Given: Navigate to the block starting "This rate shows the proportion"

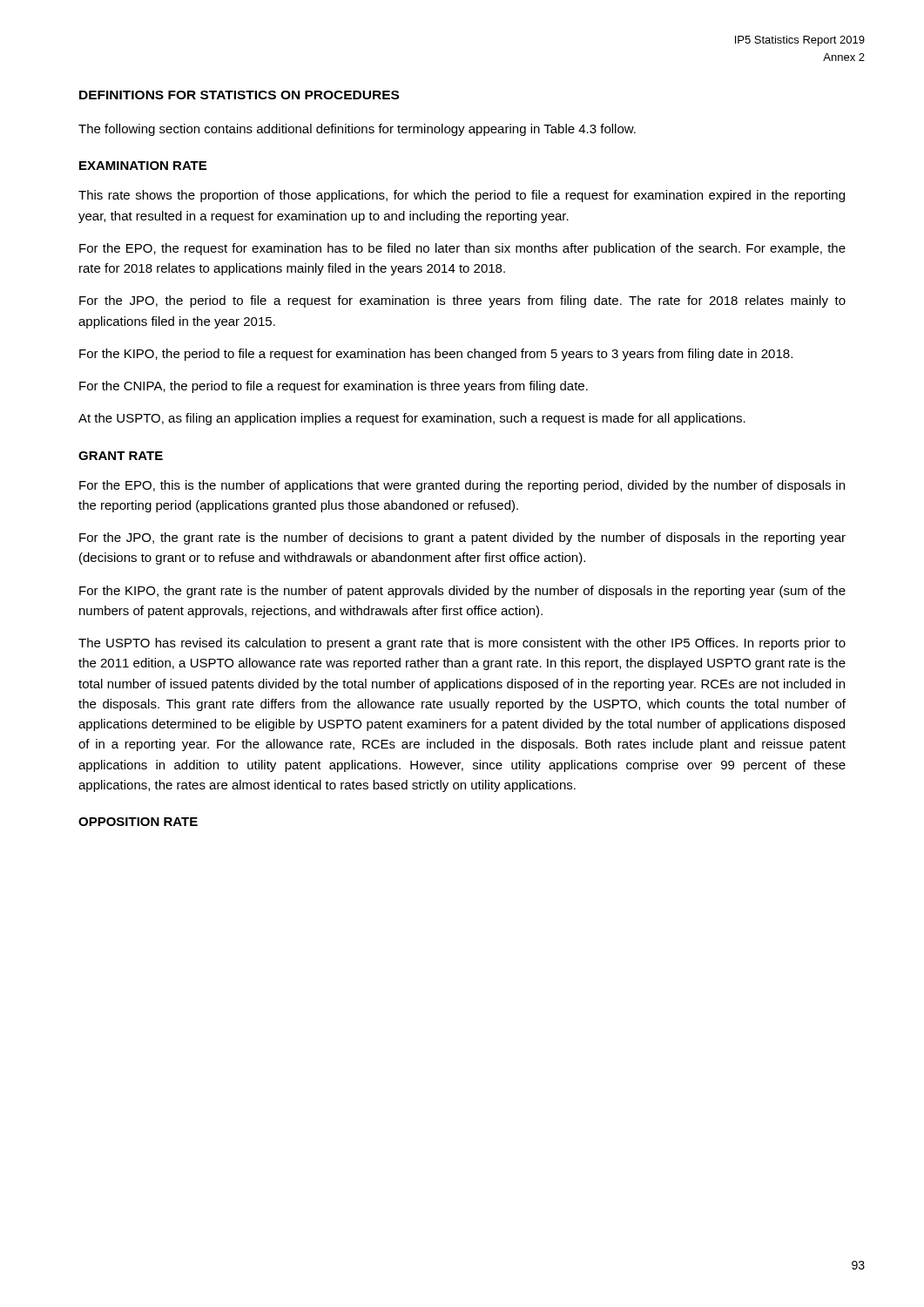Looking at the screenshot, I should click(x=462, y=205).
